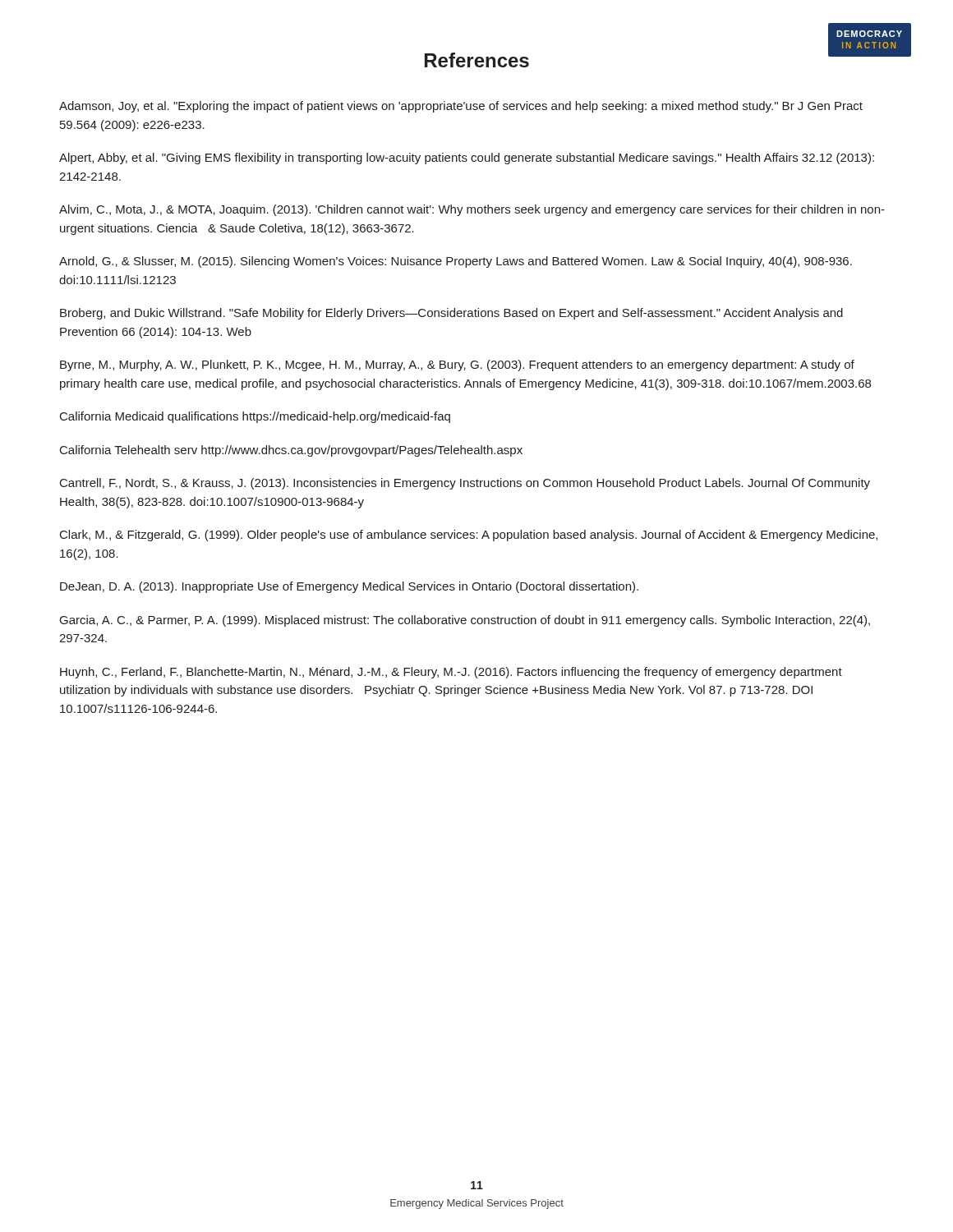Where is the passage that starts "DeJean, D. A. (2013). Inappropriate Use of"?
This screenshot has width=953, height=1232.
pyautogui.click(x=349, y=586)
